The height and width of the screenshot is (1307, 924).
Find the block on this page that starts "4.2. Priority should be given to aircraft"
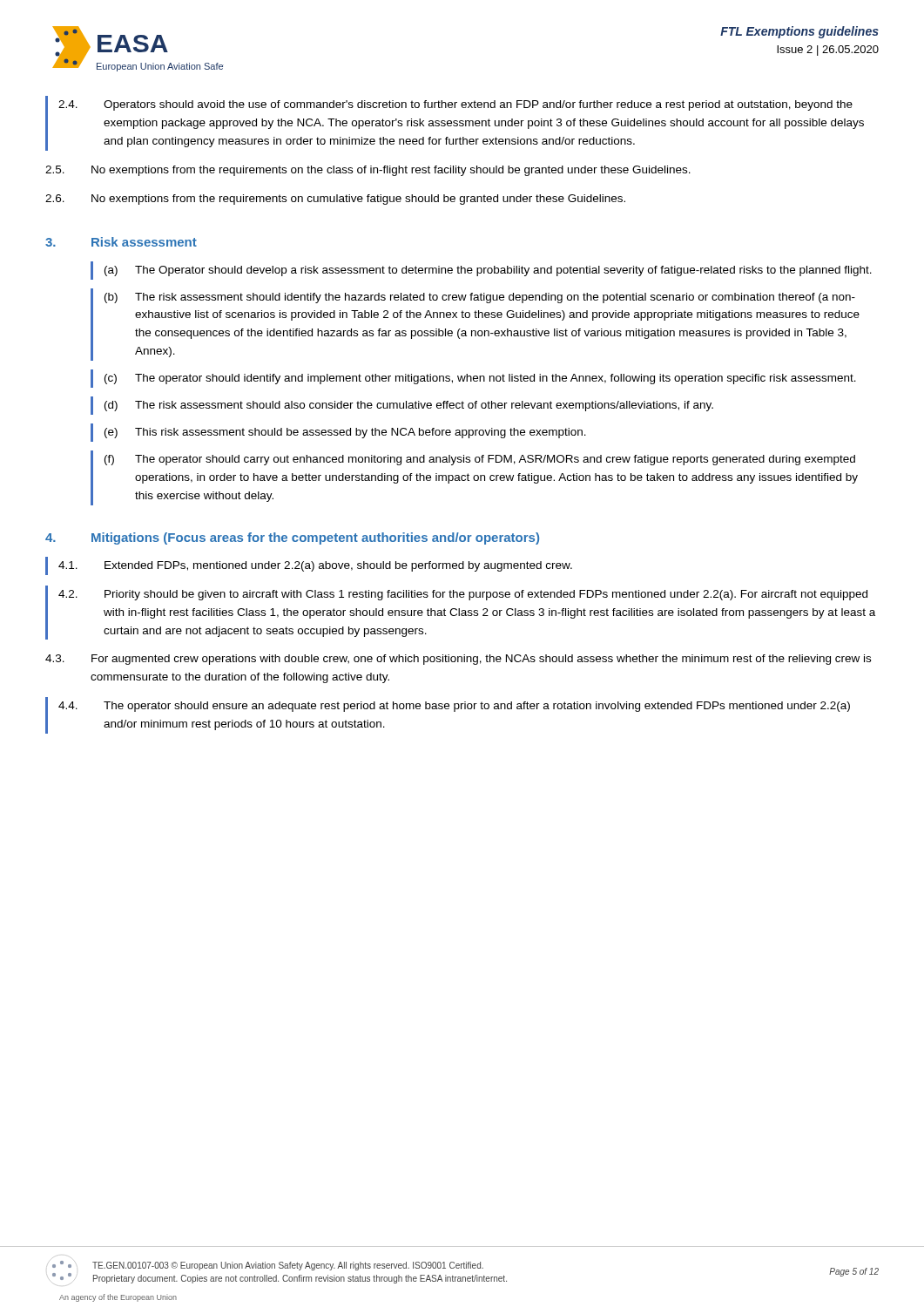(x=469, y=613)
